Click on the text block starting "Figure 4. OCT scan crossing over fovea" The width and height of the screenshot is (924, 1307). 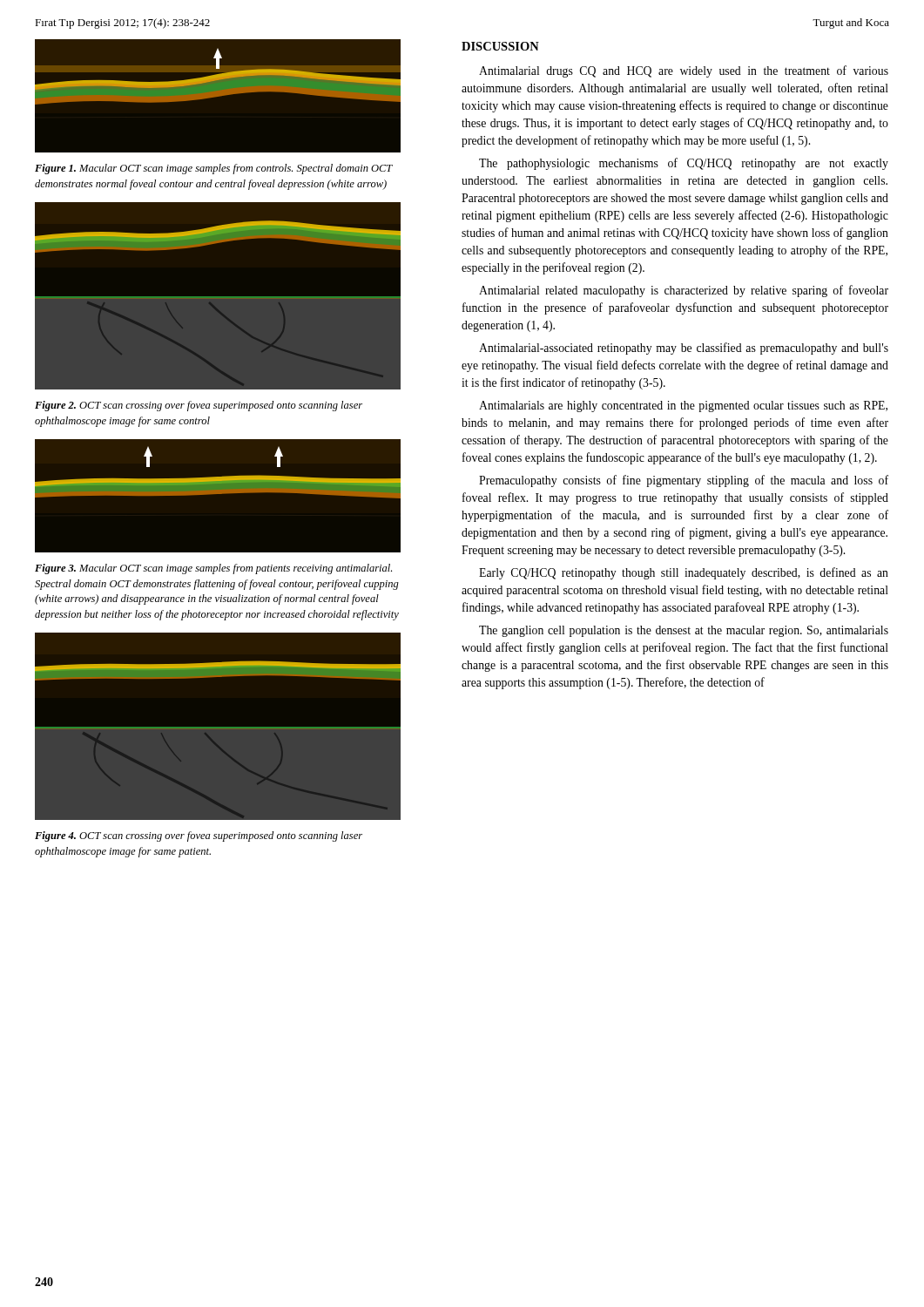point(199,843)
